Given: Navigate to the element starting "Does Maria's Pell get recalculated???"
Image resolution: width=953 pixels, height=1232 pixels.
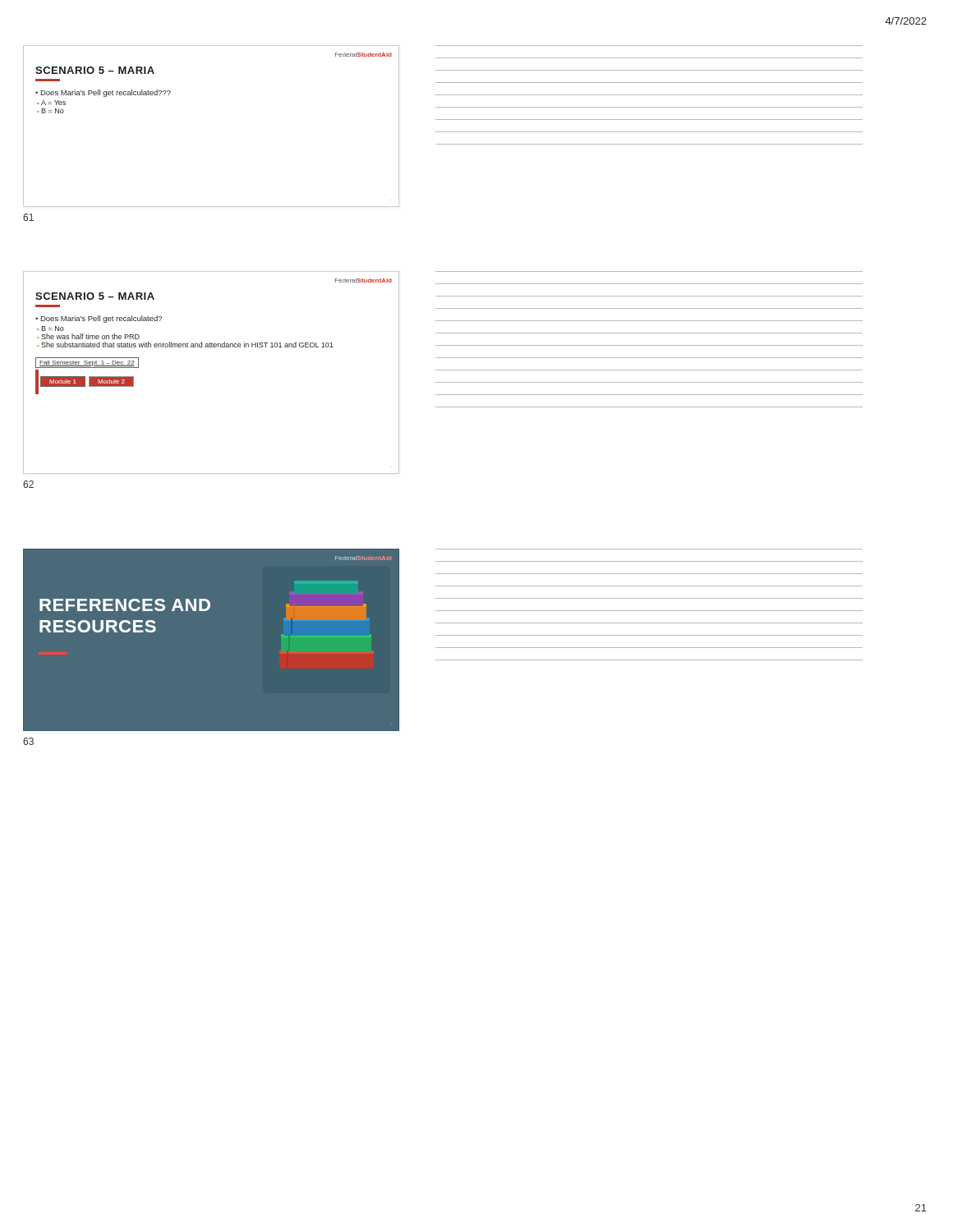Looking at the screenshot, I should pyautogui.click(x=106, y=92).
